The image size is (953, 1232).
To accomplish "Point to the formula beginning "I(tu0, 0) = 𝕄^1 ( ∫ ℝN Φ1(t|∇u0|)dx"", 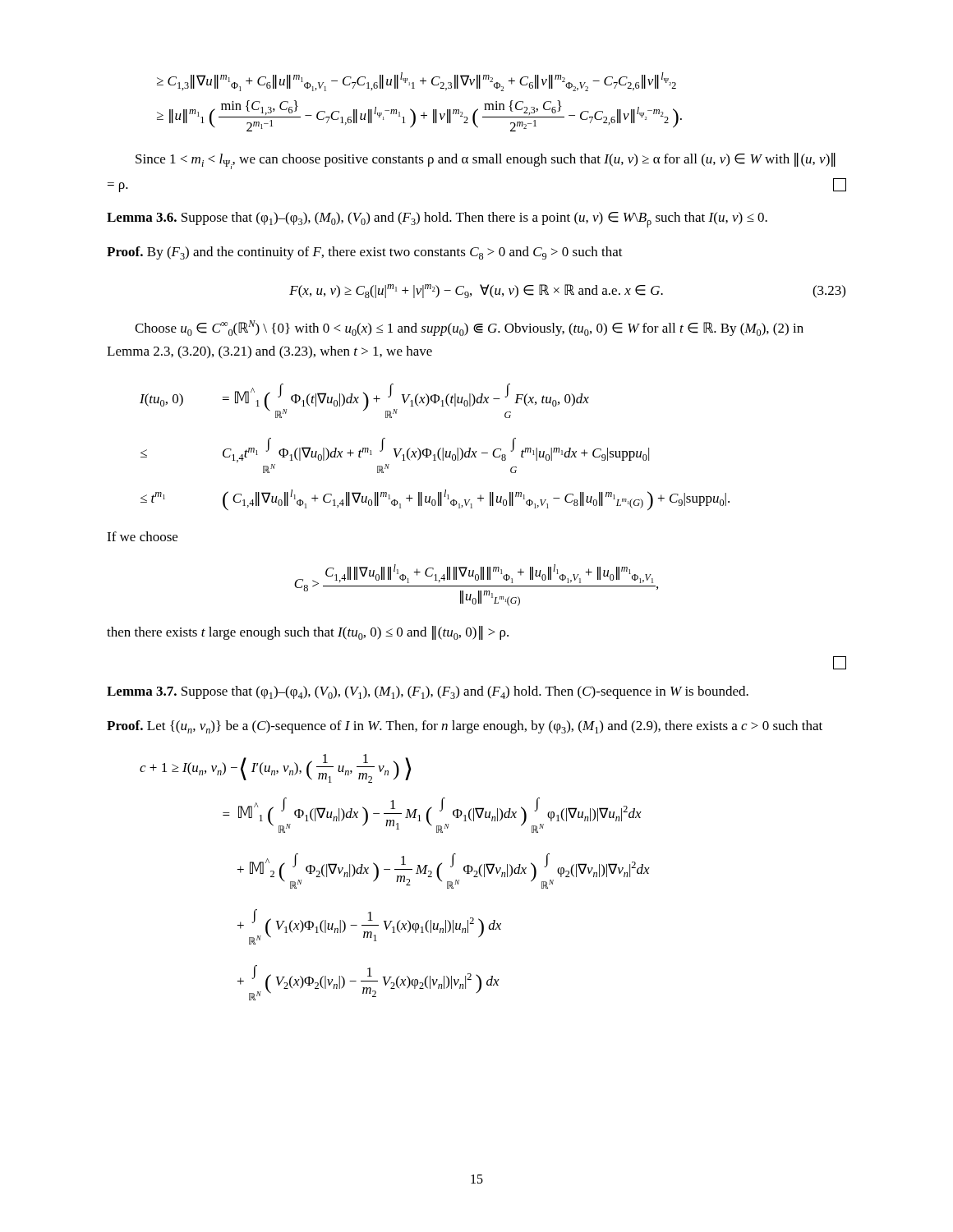I will click(493, 444).
